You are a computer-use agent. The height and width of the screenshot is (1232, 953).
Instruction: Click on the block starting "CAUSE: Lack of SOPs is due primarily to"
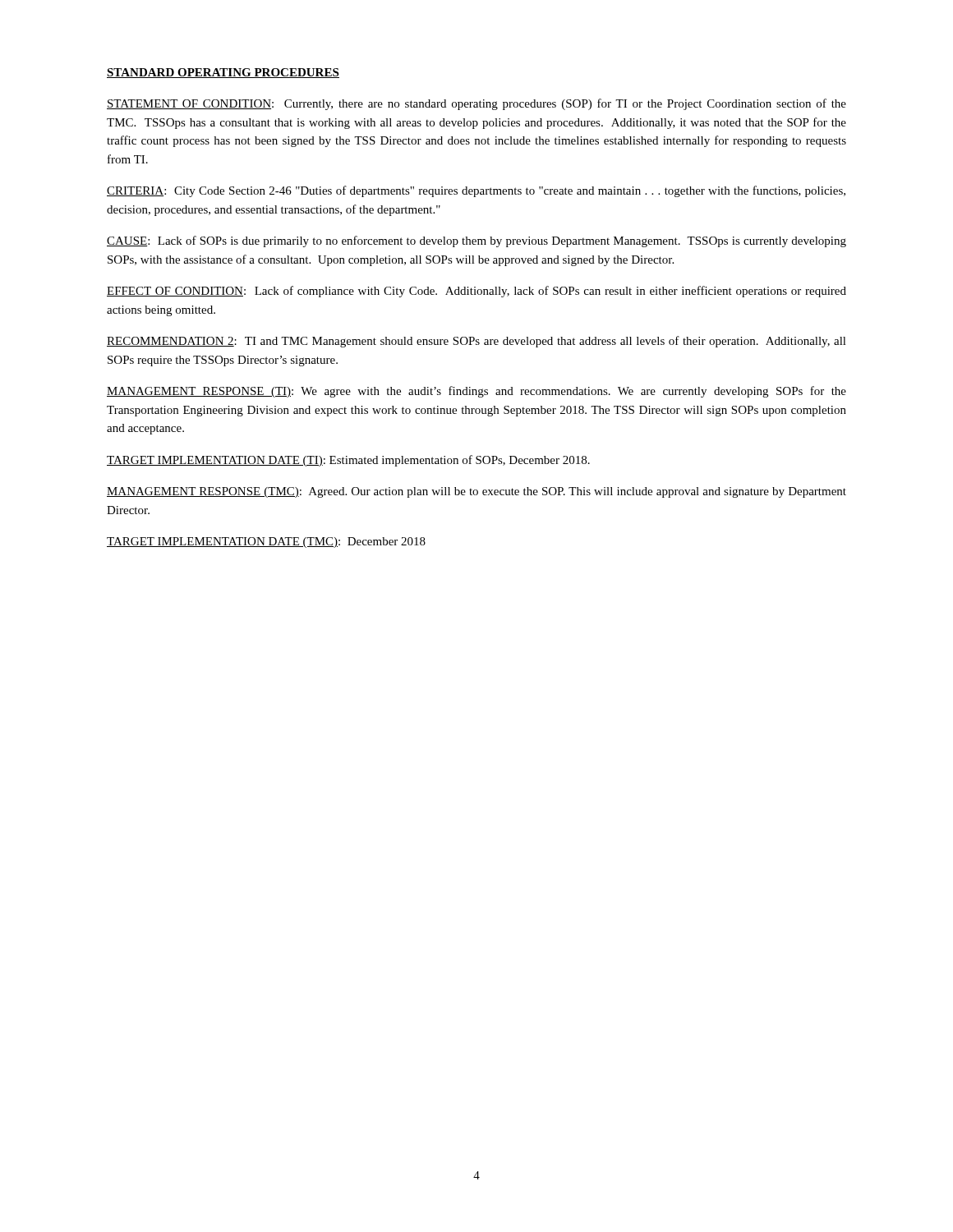coord(476,250)
